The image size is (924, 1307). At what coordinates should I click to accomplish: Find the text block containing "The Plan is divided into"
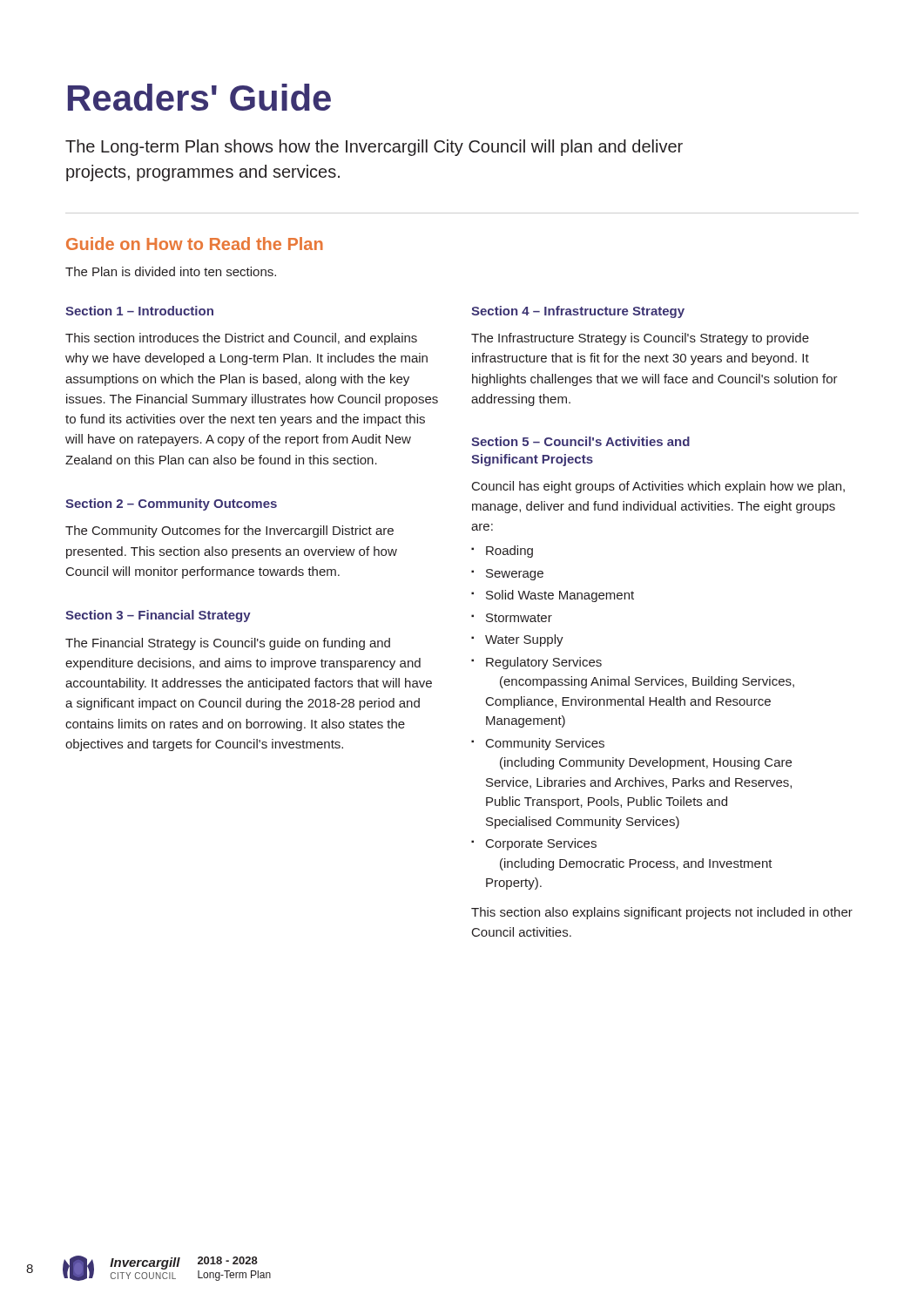point(171,271)
